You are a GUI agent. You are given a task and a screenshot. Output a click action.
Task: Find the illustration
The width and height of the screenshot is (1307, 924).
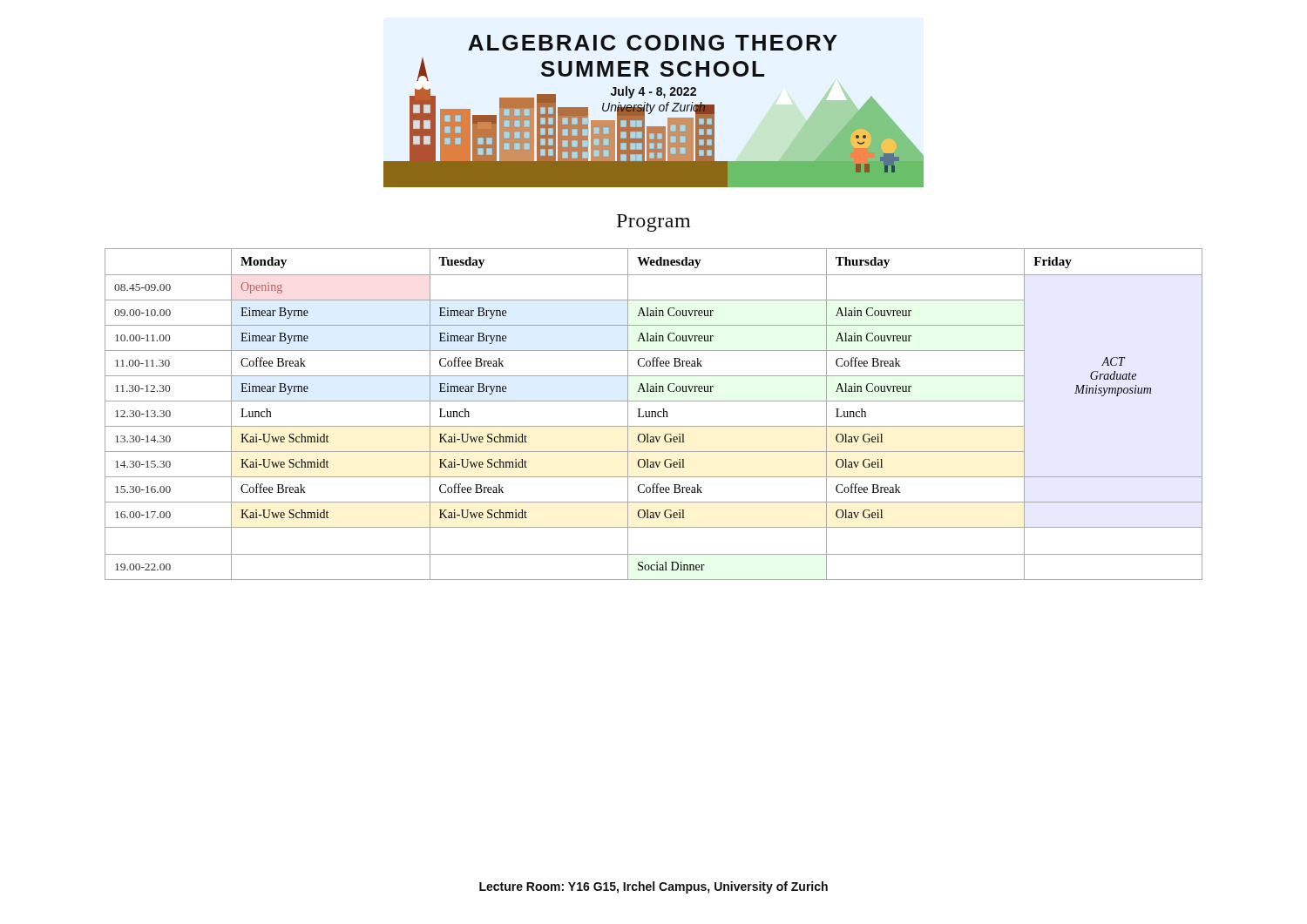click(654, 102)
